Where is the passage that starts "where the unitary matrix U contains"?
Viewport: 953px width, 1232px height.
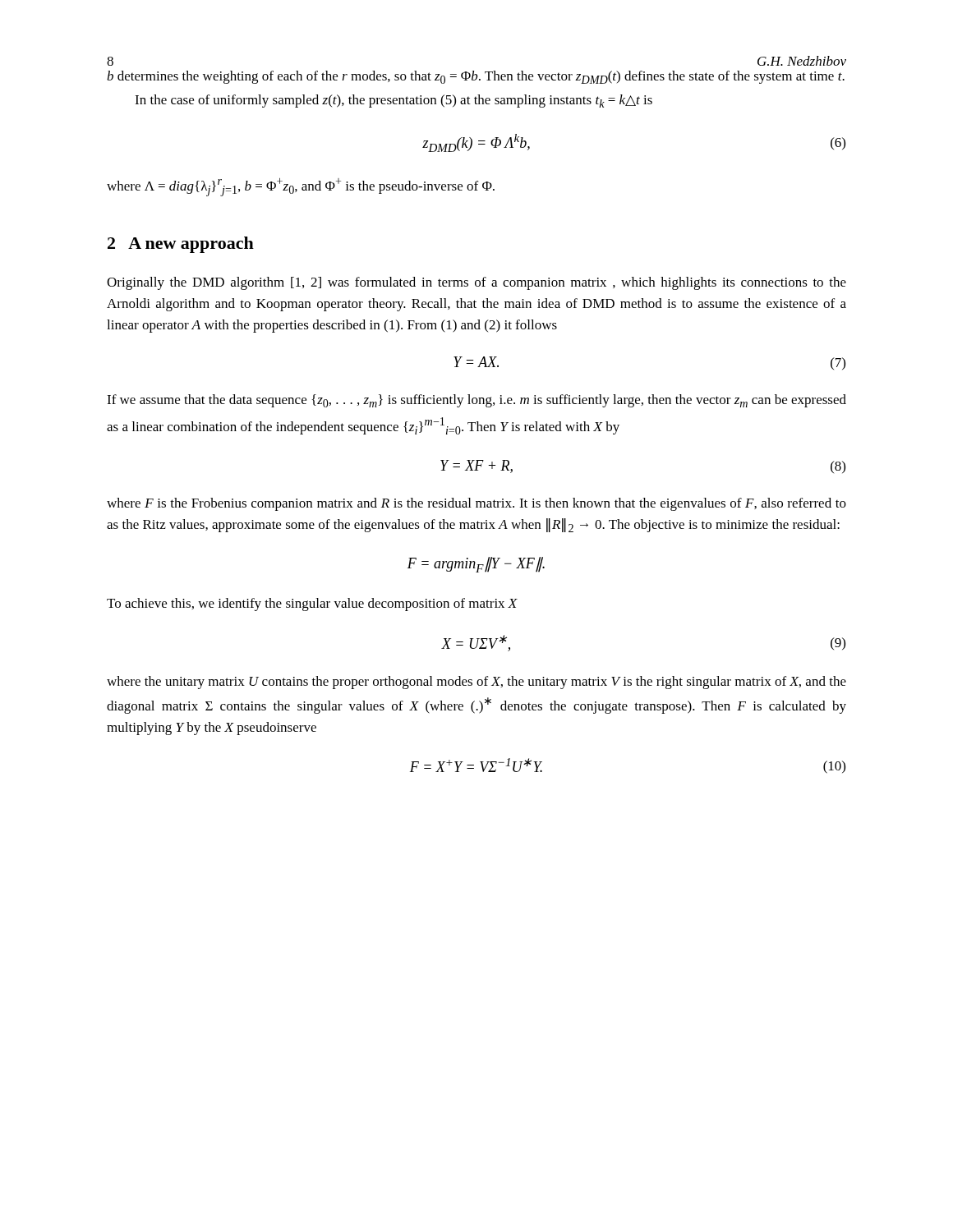coord(476,705)
